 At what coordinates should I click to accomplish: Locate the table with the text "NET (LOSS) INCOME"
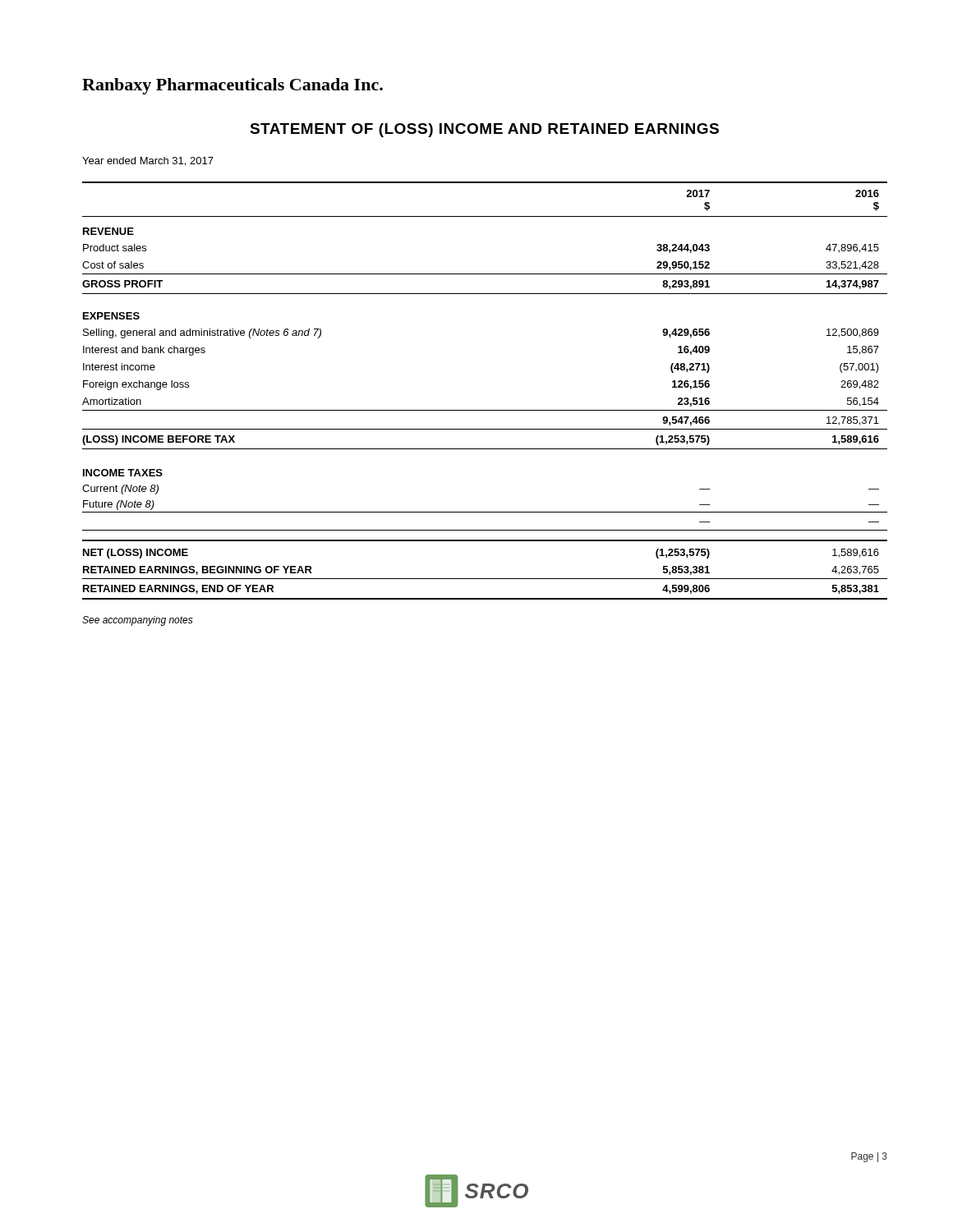tap(485, 391)
